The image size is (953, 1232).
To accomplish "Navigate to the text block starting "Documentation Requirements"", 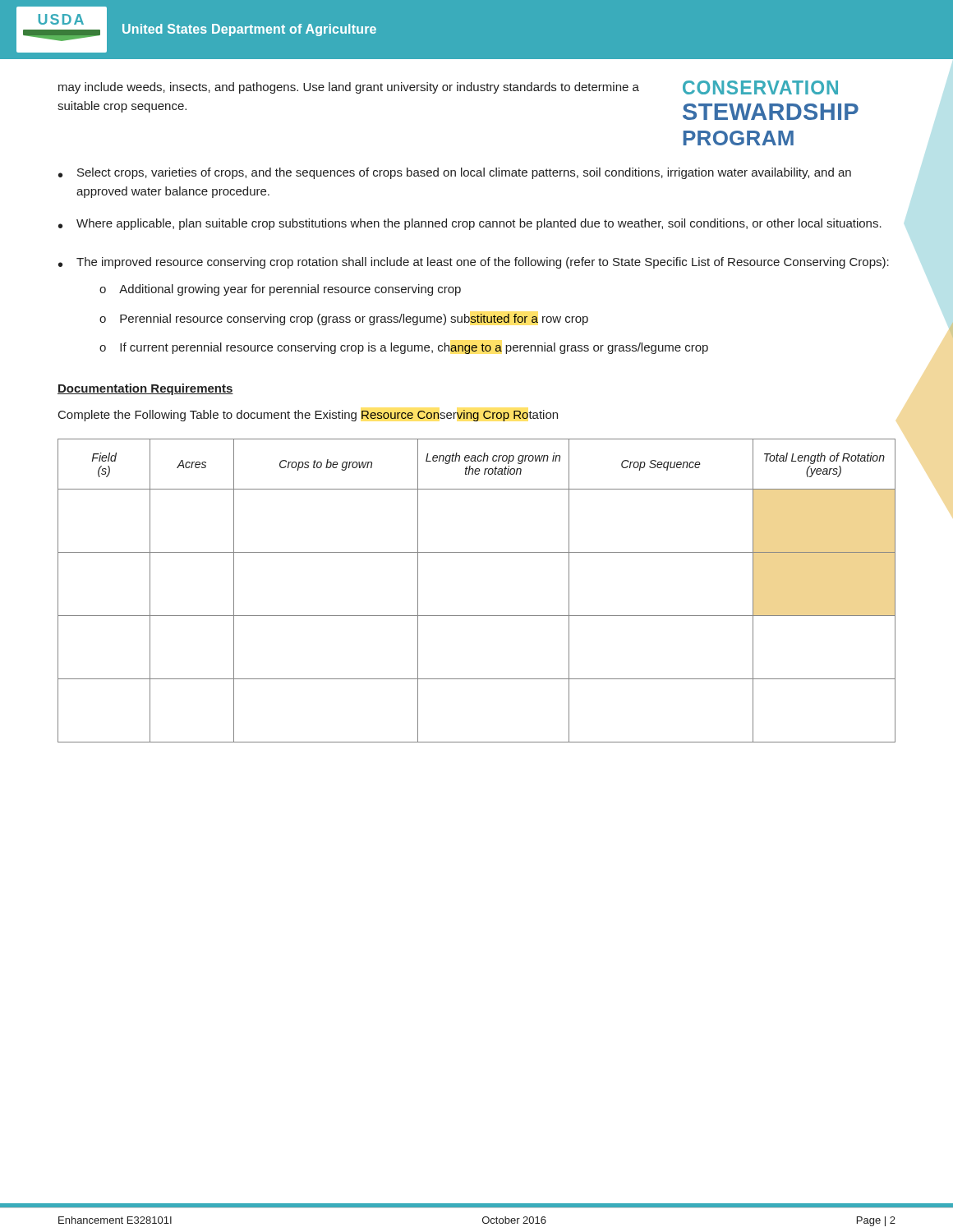I will pyautogui.click(x=145, y=388).
